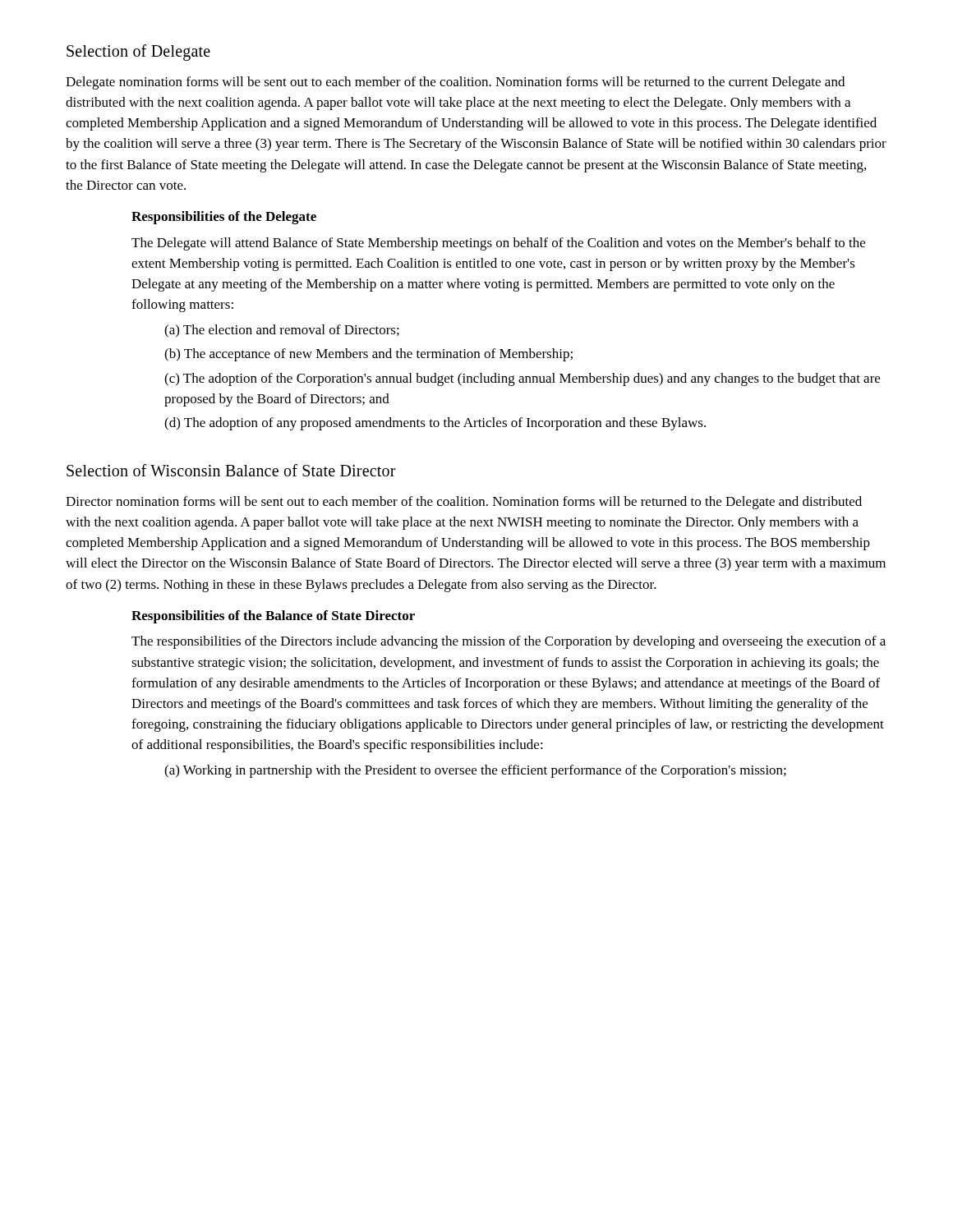Point to "Selection of Delegate"

[x=138, y=53]
